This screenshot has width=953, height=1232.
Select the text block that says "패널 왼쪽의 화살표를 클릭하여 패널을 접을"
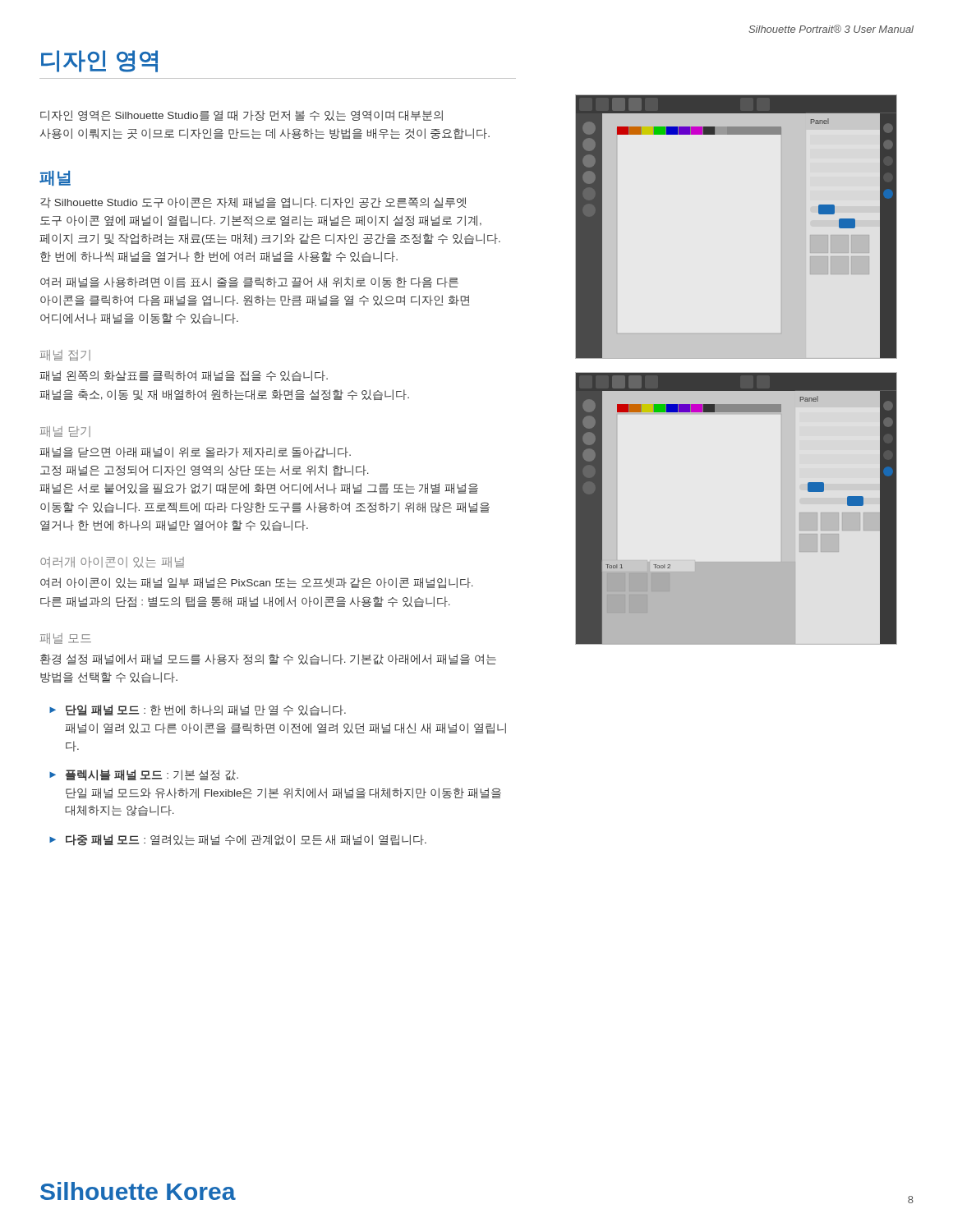[x=225, y=385]
